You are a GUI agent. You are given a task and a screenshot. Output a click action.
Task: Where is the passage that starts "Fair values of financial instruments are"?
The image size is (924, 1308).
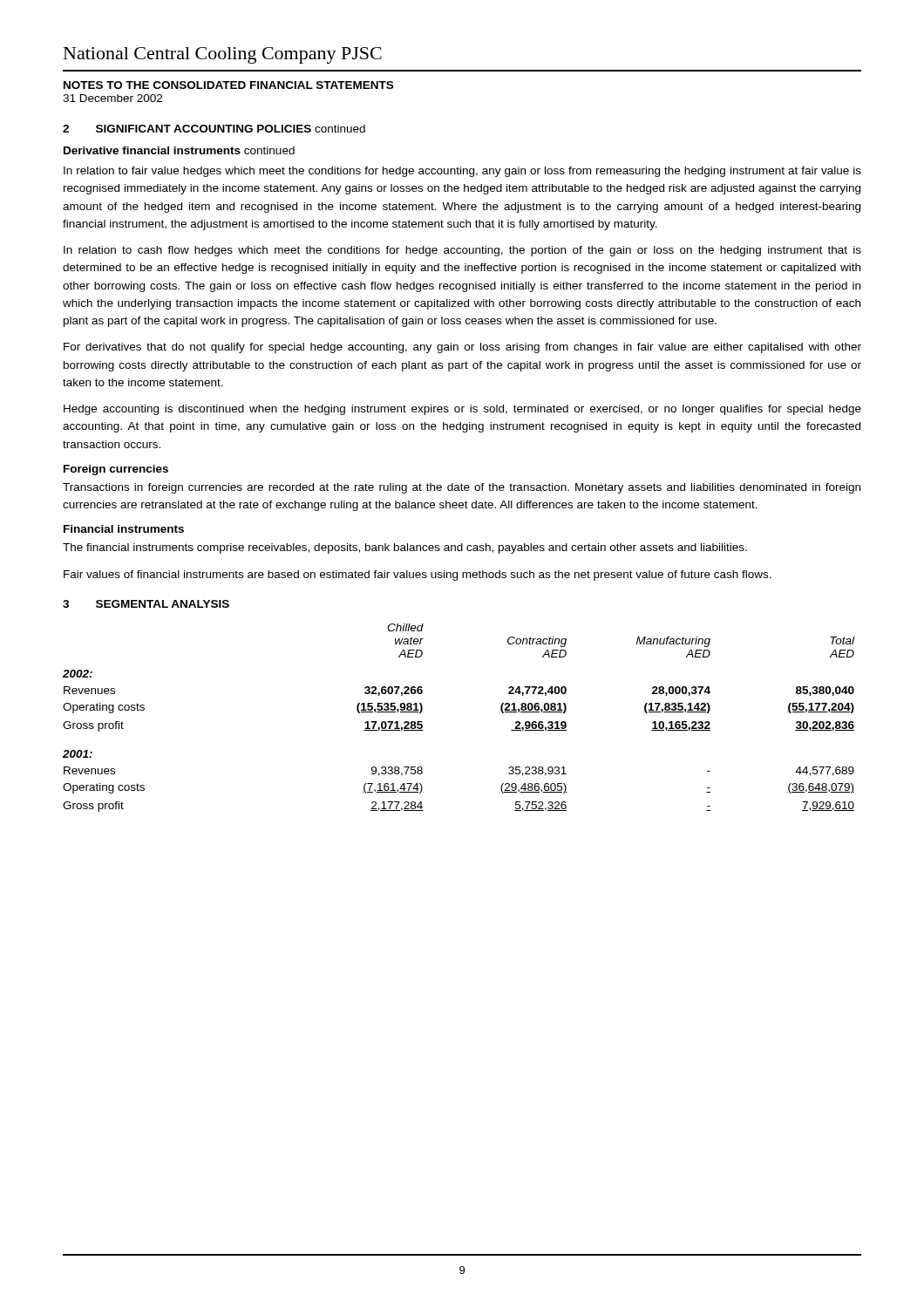pyautogui.click(x=417, y=574)
